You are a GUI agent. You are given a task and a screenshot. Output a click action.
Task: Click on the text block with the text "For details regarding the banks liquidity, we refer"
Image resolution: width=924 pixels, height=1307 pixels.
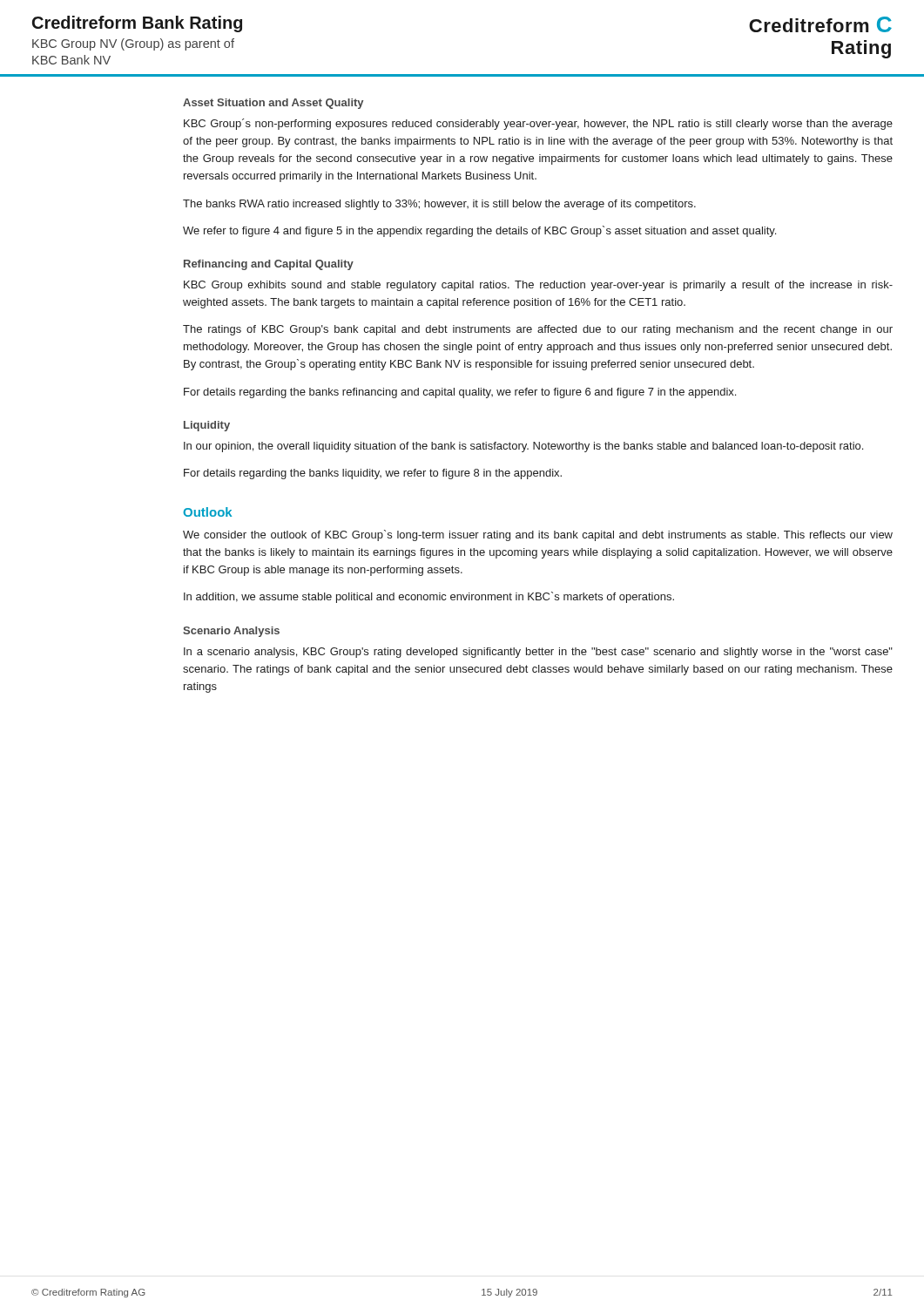373,473
